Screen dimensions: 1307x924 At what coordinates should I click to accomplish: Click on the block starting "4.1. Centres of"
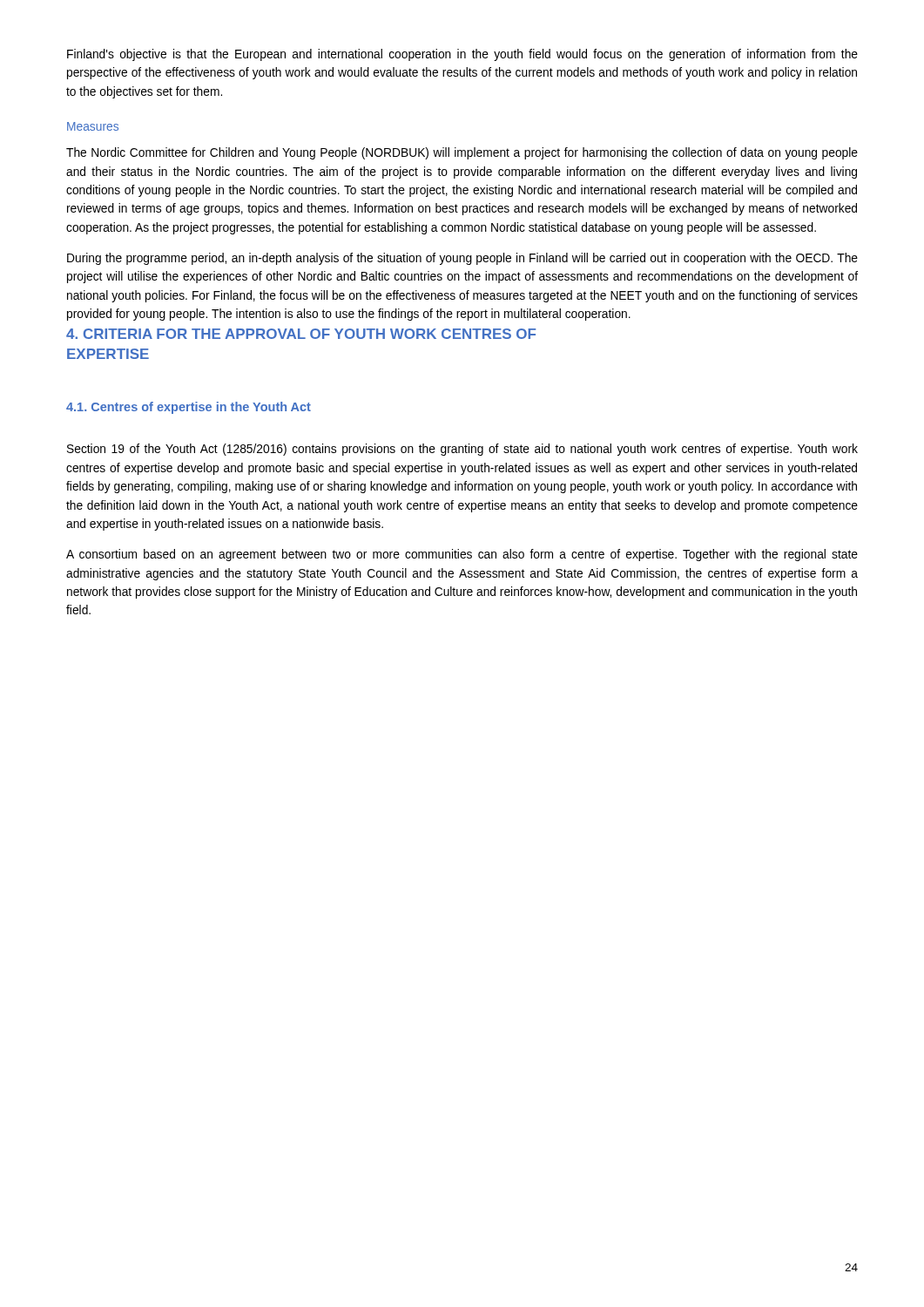pyautogui.click(x=188, y=407)
